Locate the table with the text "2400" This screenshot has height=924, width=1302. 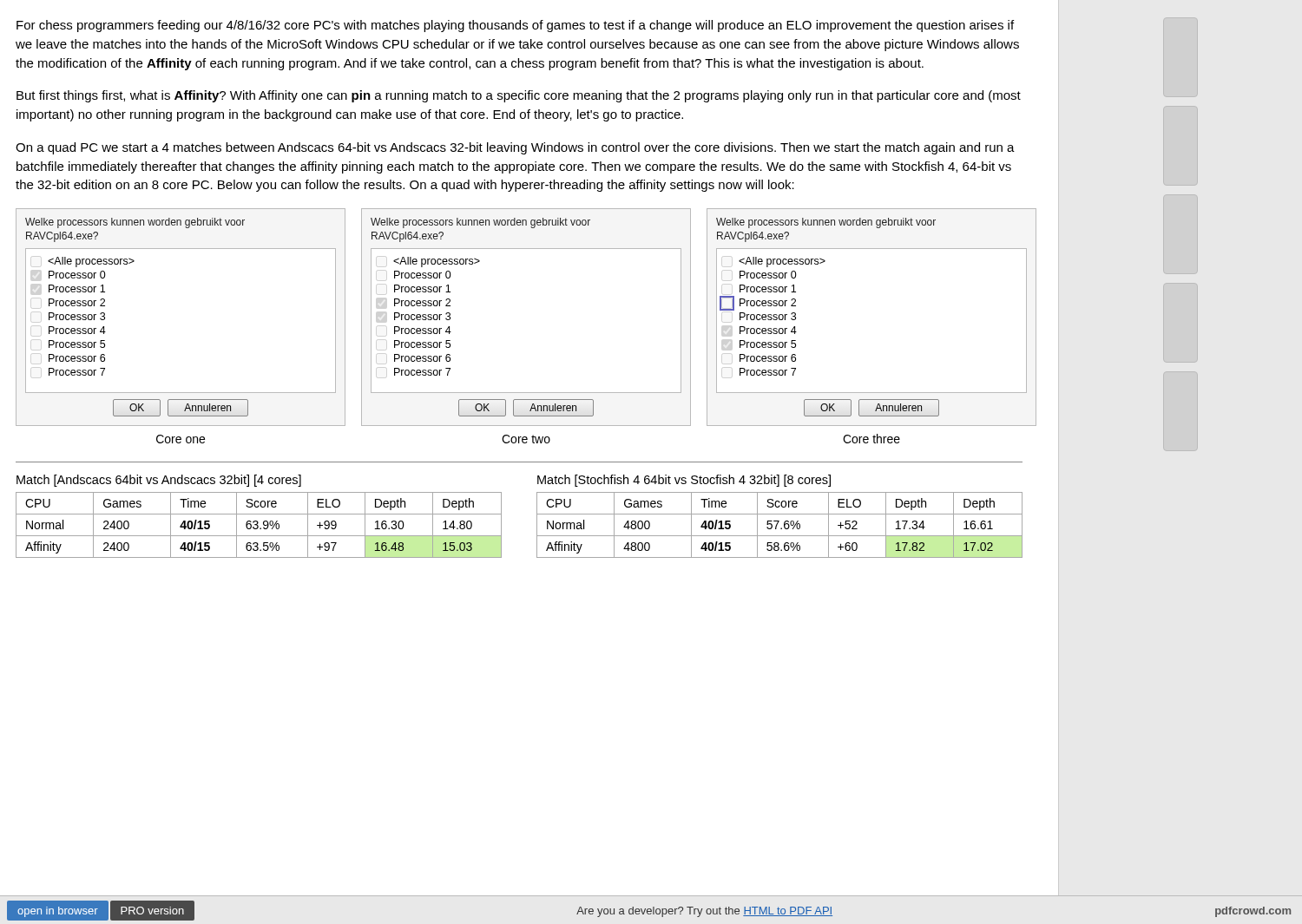[x=259, y=525]
